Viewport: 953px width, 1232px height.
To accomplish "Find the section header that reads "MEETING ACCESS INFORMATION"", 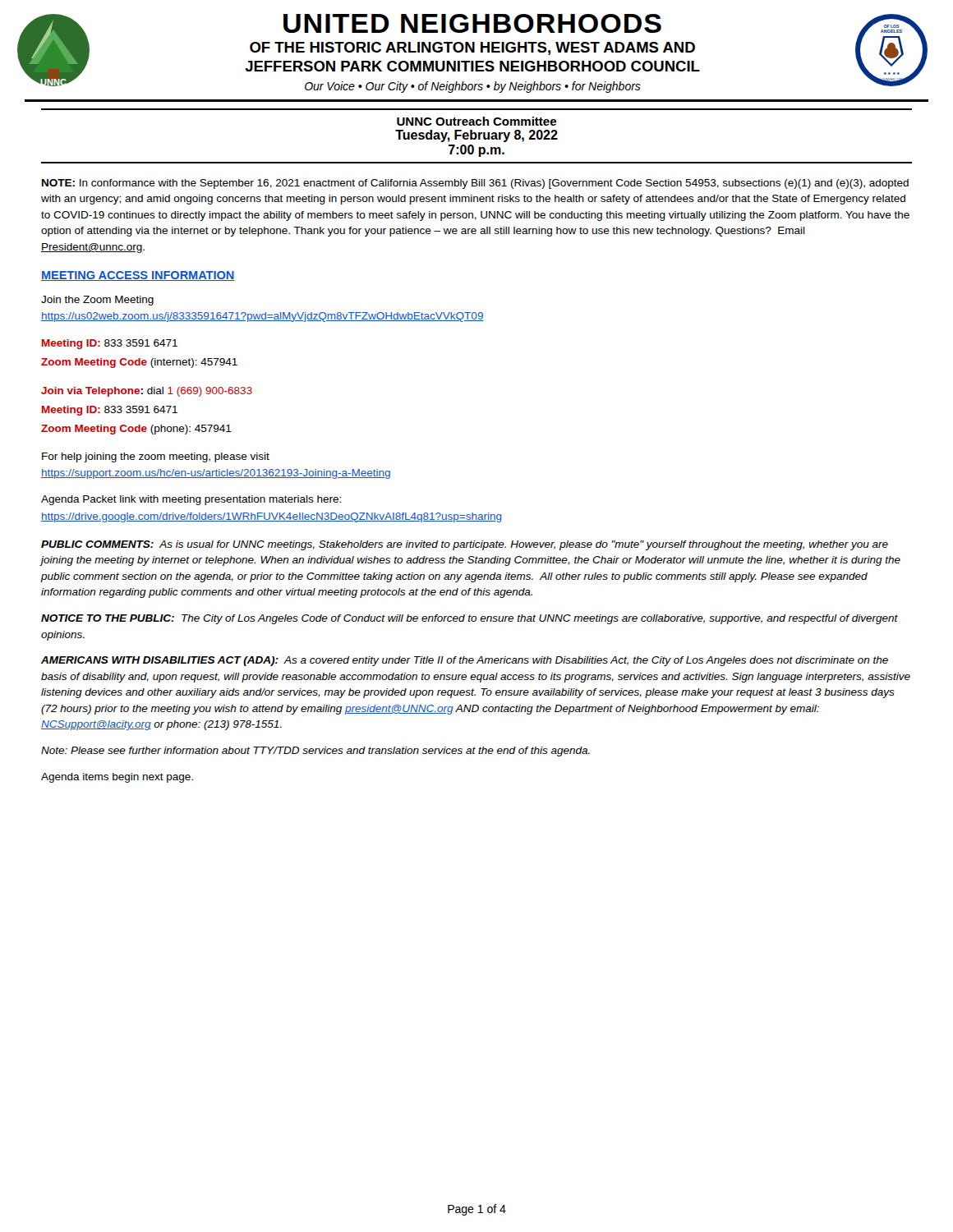I will click(138, 275).
